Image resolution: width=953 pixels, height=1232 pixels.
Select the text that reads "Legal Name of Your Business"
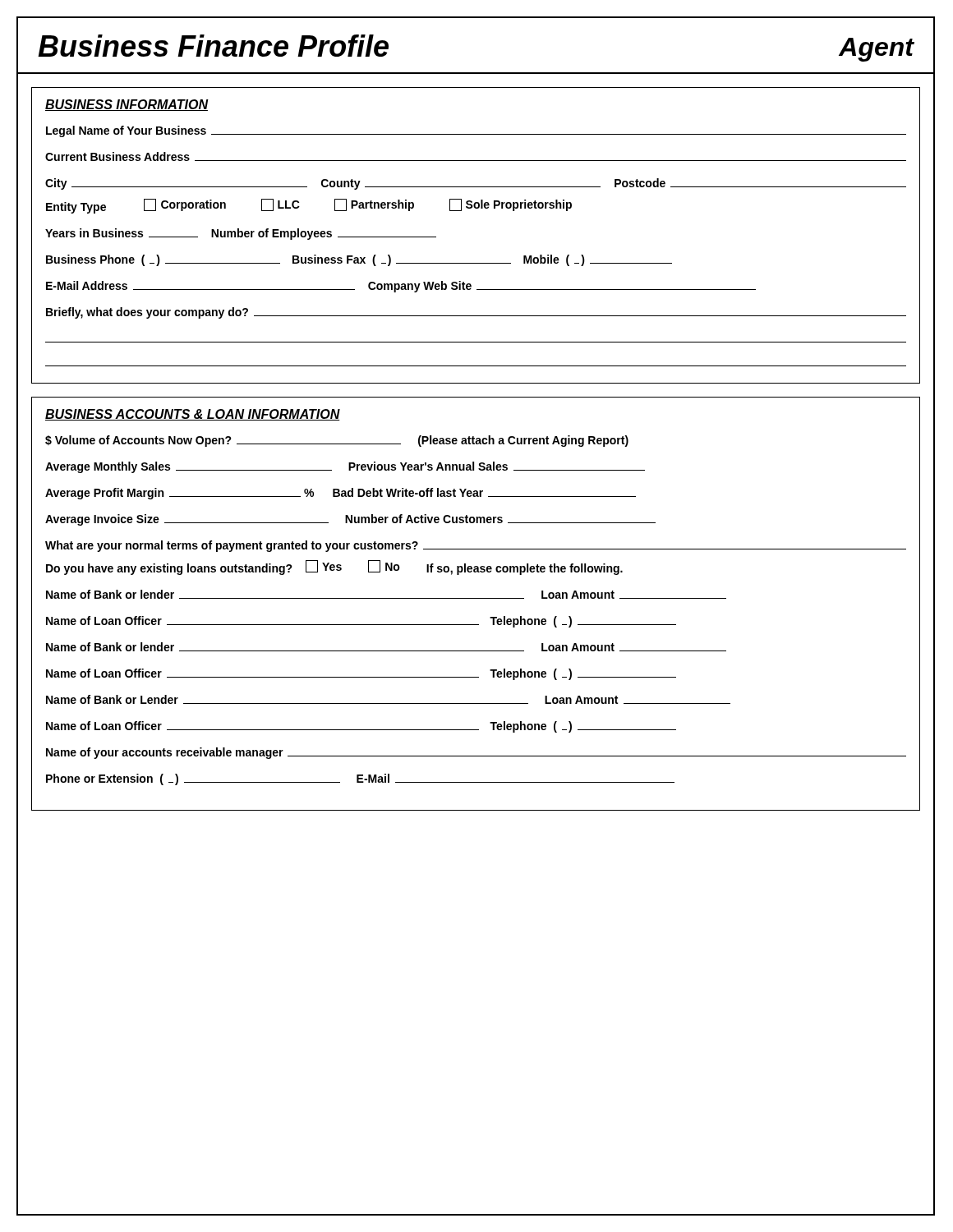tap(476, 128)
